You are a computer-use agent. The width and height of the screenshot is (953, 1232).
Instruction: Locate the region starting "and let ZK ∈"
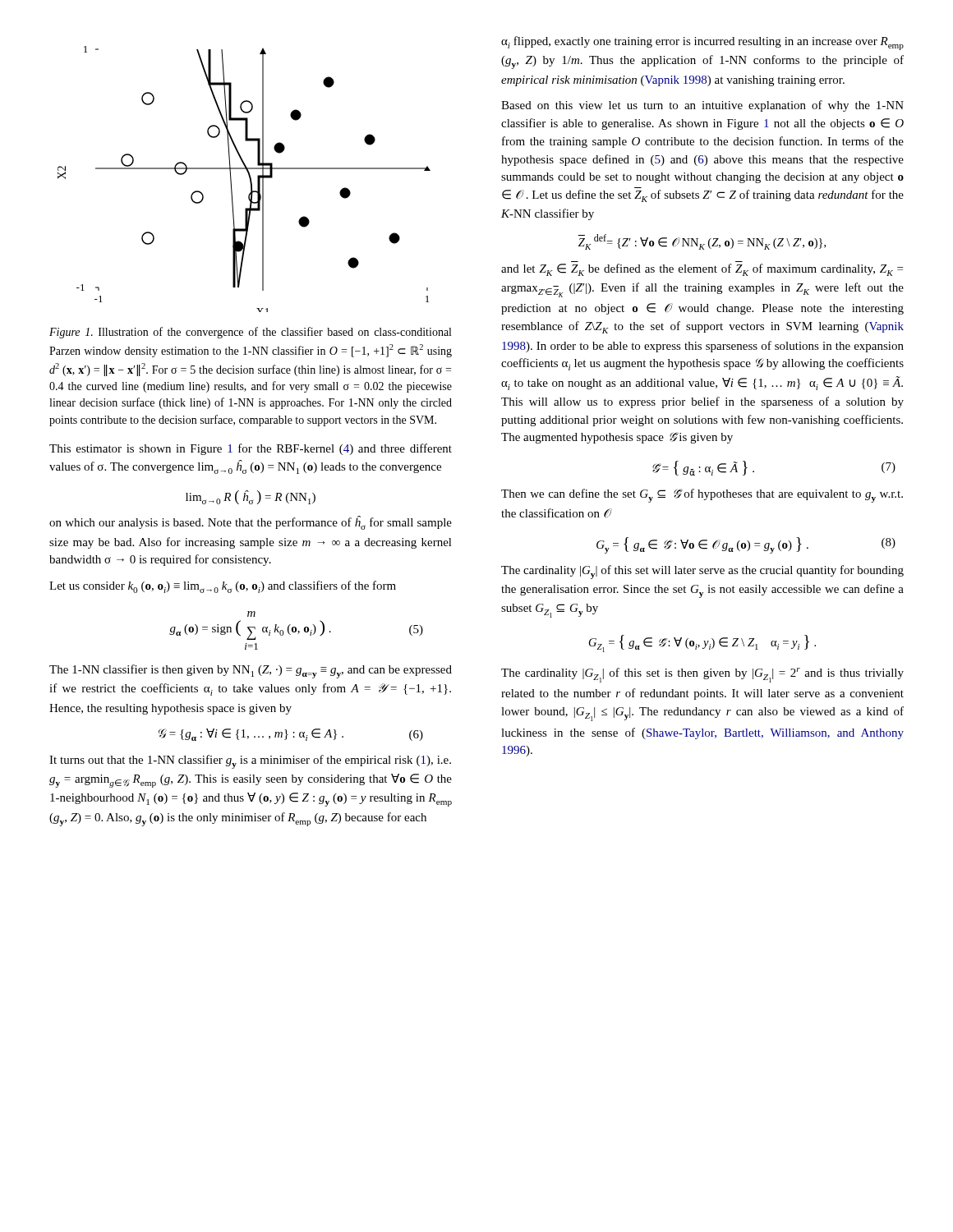(702, 354)
